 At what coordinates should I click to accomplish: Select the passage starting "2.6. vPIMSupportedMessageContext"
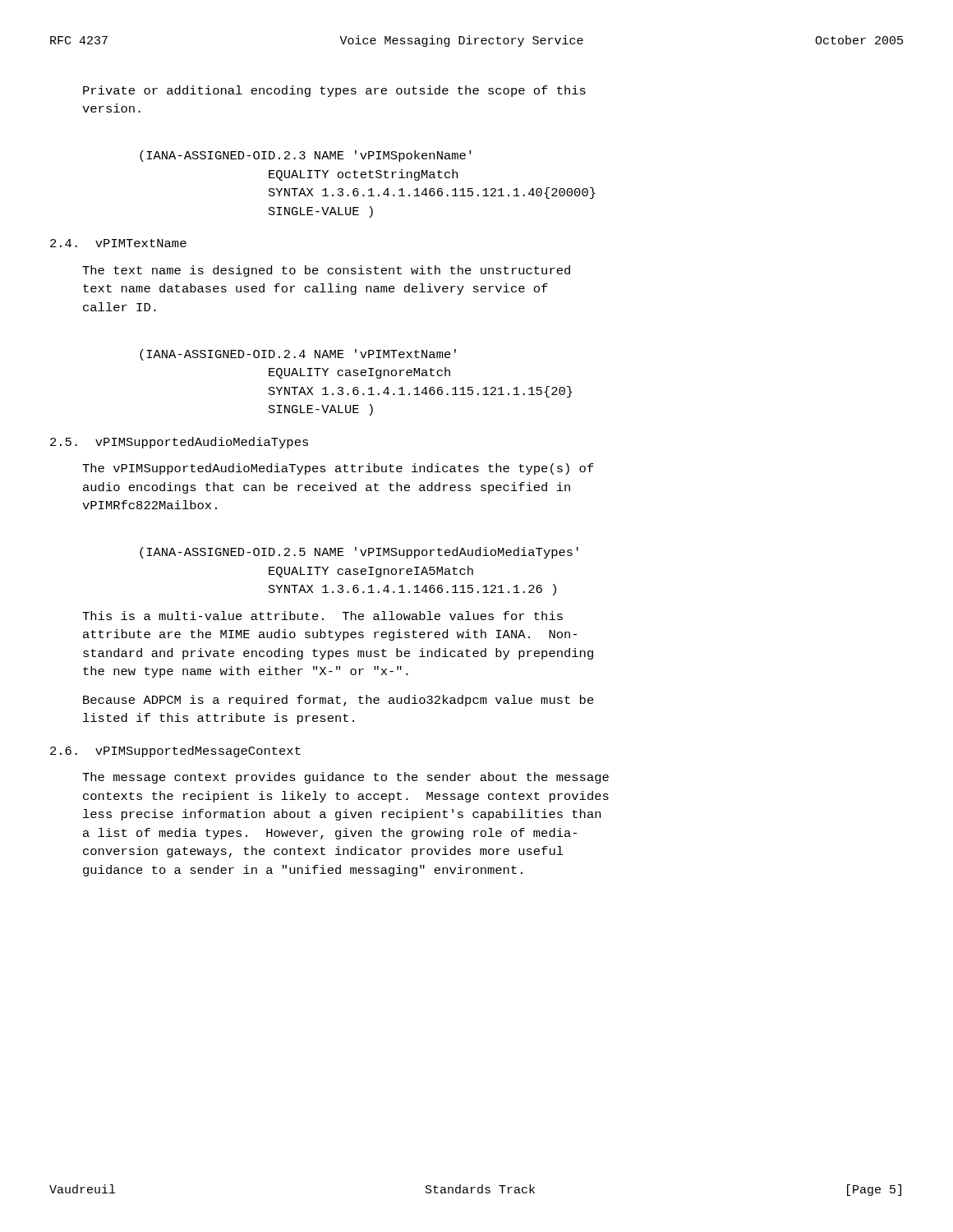coord(175,751)
